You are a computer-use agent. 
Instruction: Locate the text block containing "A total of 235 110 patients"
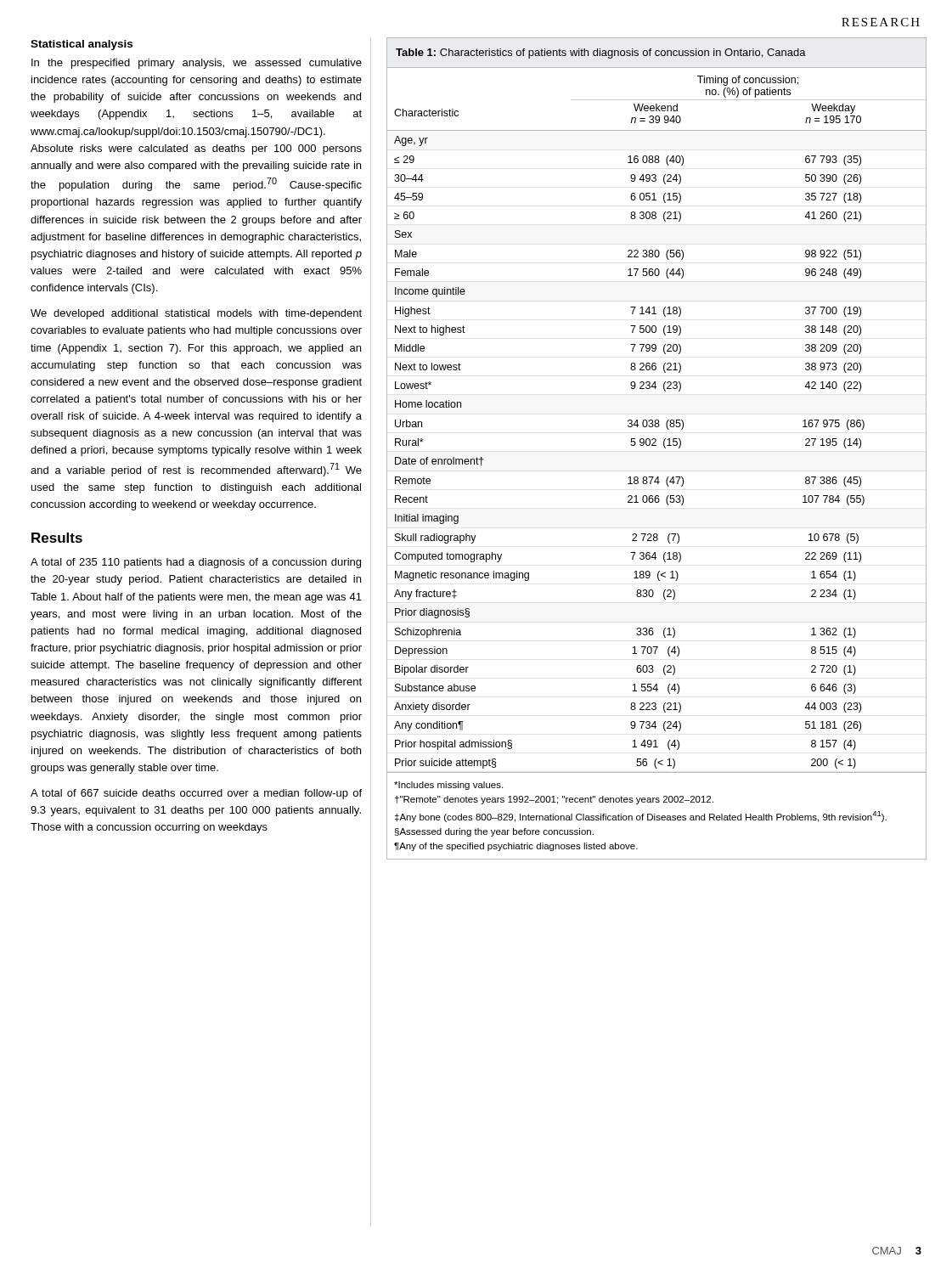pos(196,665)
